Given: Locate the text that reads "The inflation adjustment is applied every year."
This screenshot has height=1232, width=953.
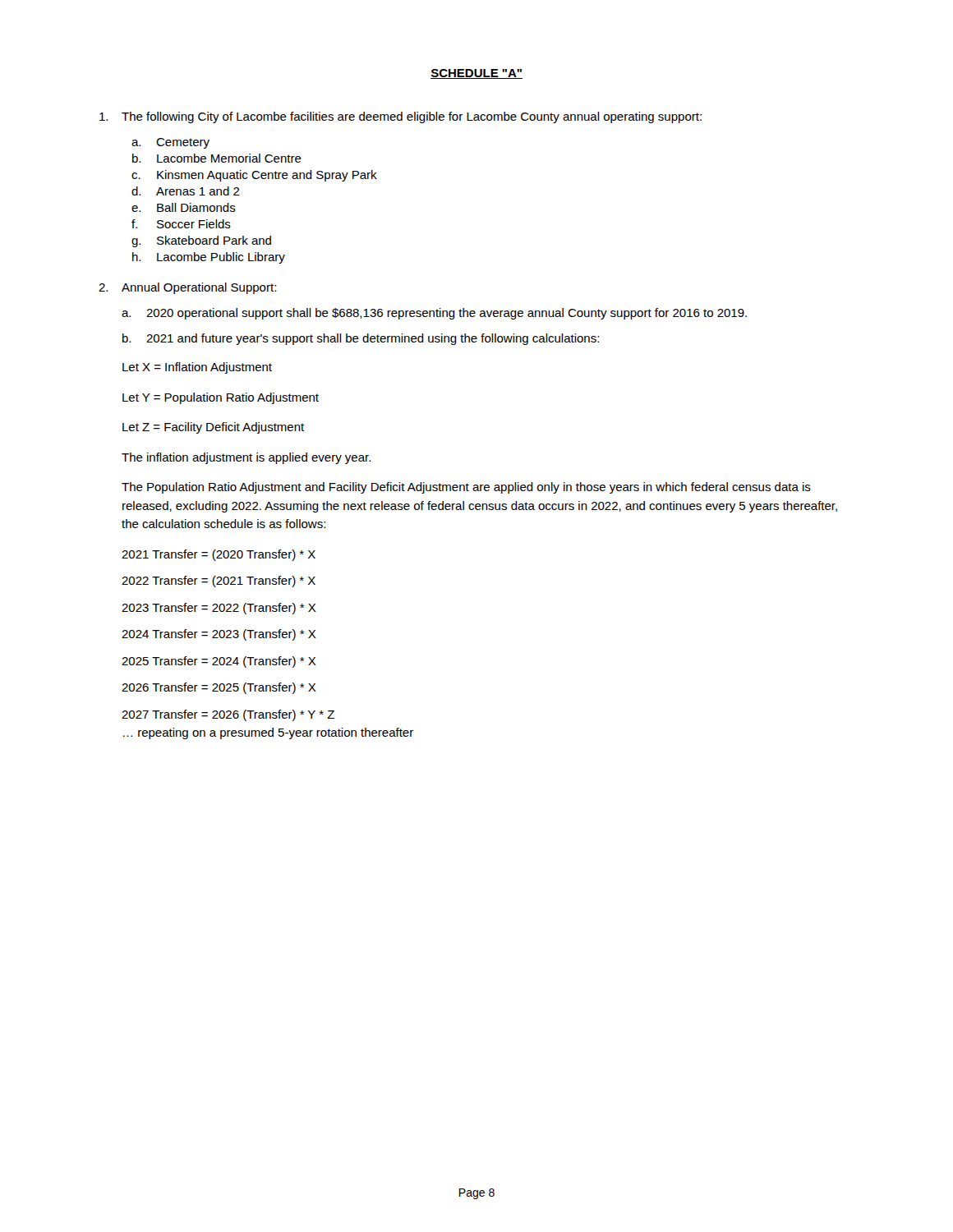Looking at the screenshot, I should (x=247, y=457).
